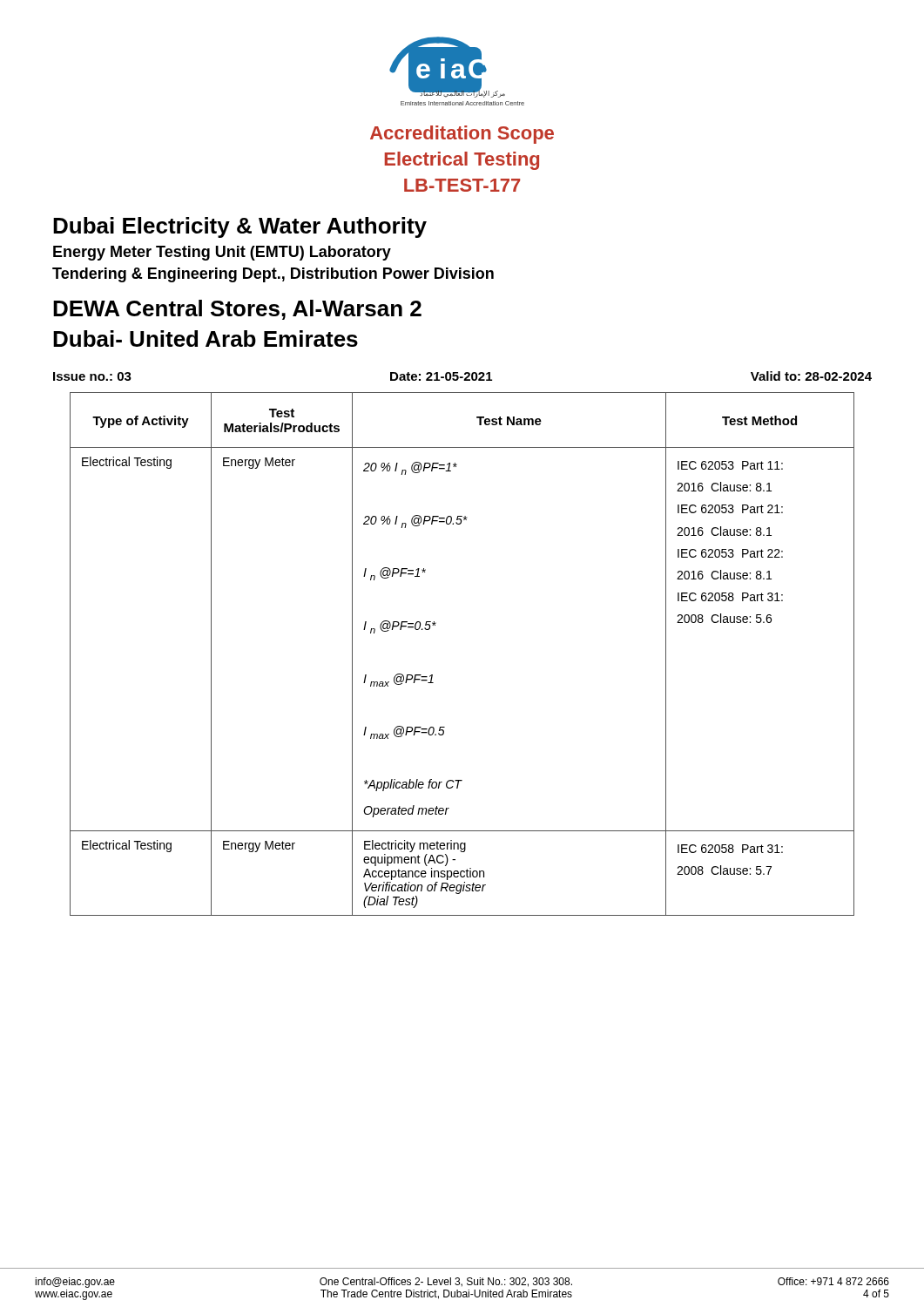
Task: Select the logo
Action: pos(462,57)
